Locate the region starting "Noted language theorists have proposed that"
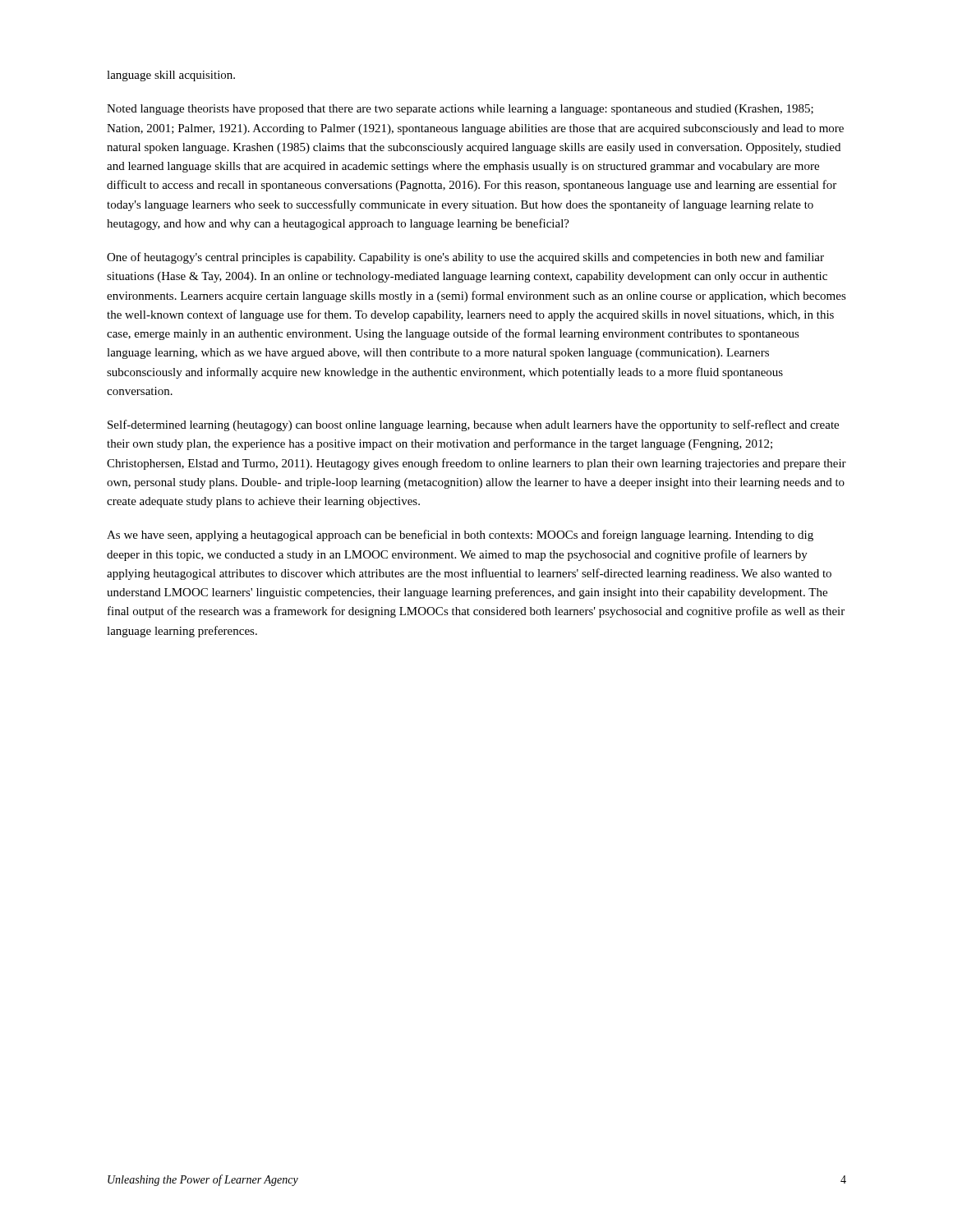Image resolution: width=953 pixels, height=1232 pixels. point(475,166)
